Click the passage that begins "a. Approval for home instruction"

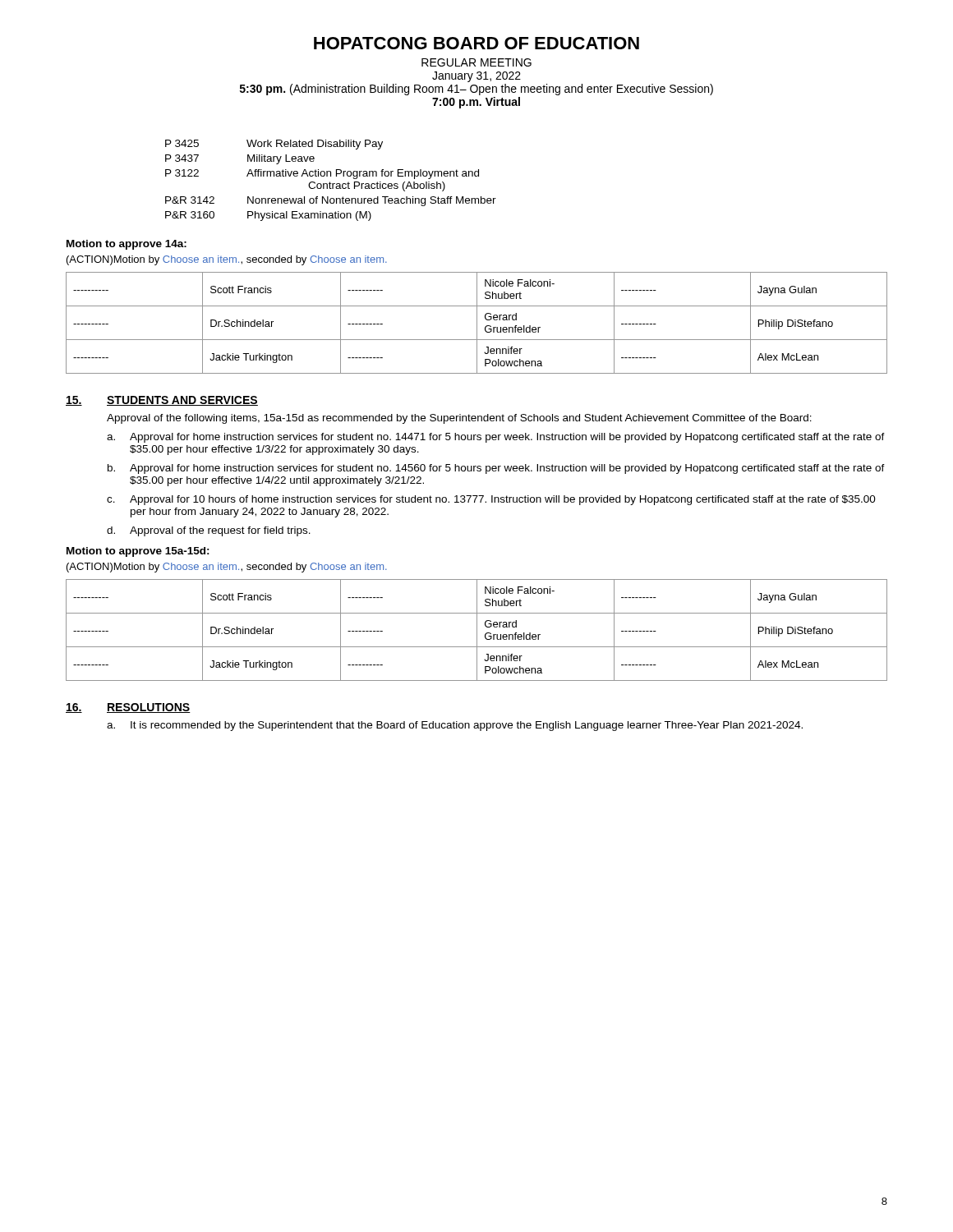(x=497, y=443)
